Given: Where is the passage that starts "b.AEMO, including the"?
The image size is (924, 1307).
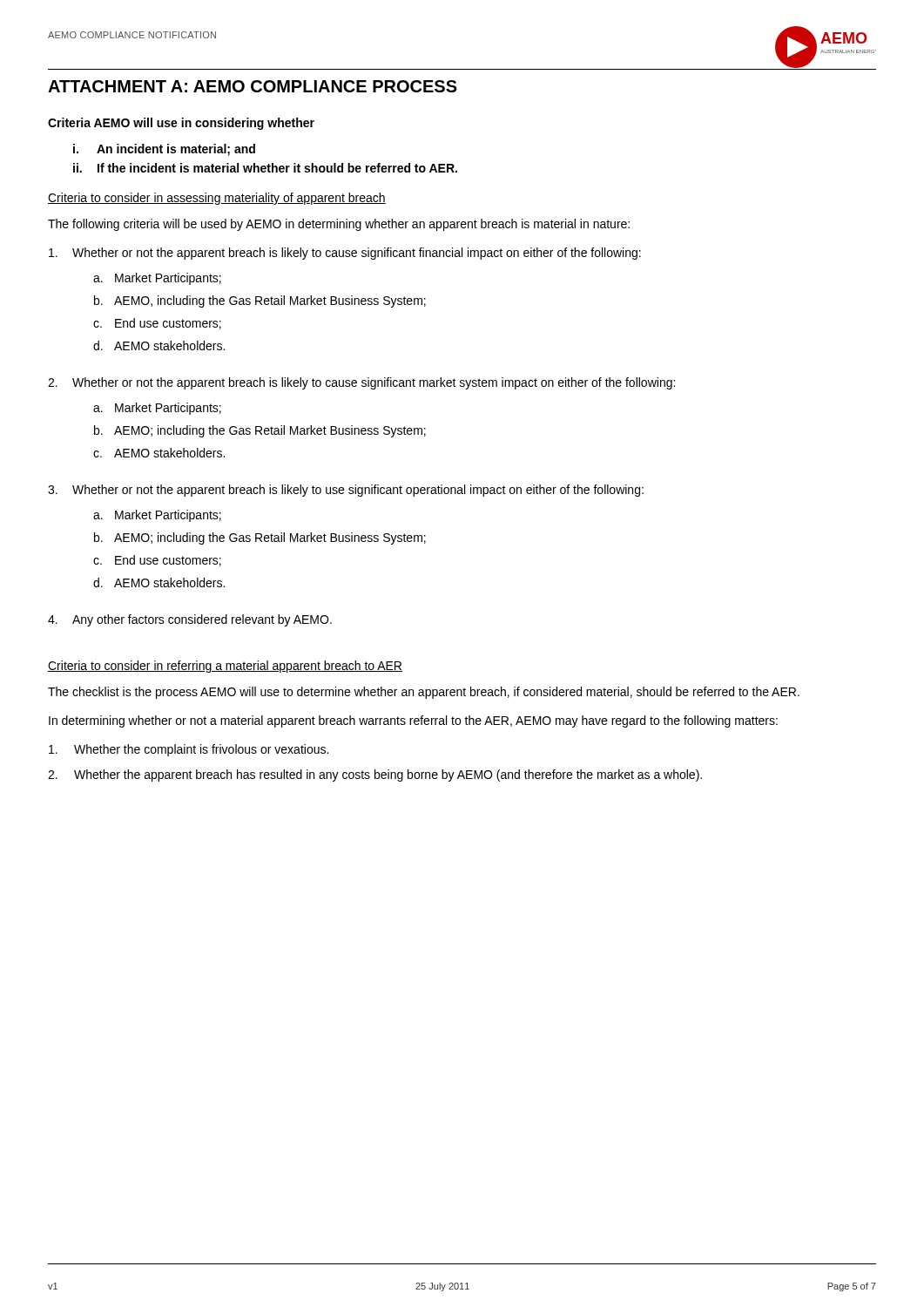Looking at the screenshot, I should [260, 301].
